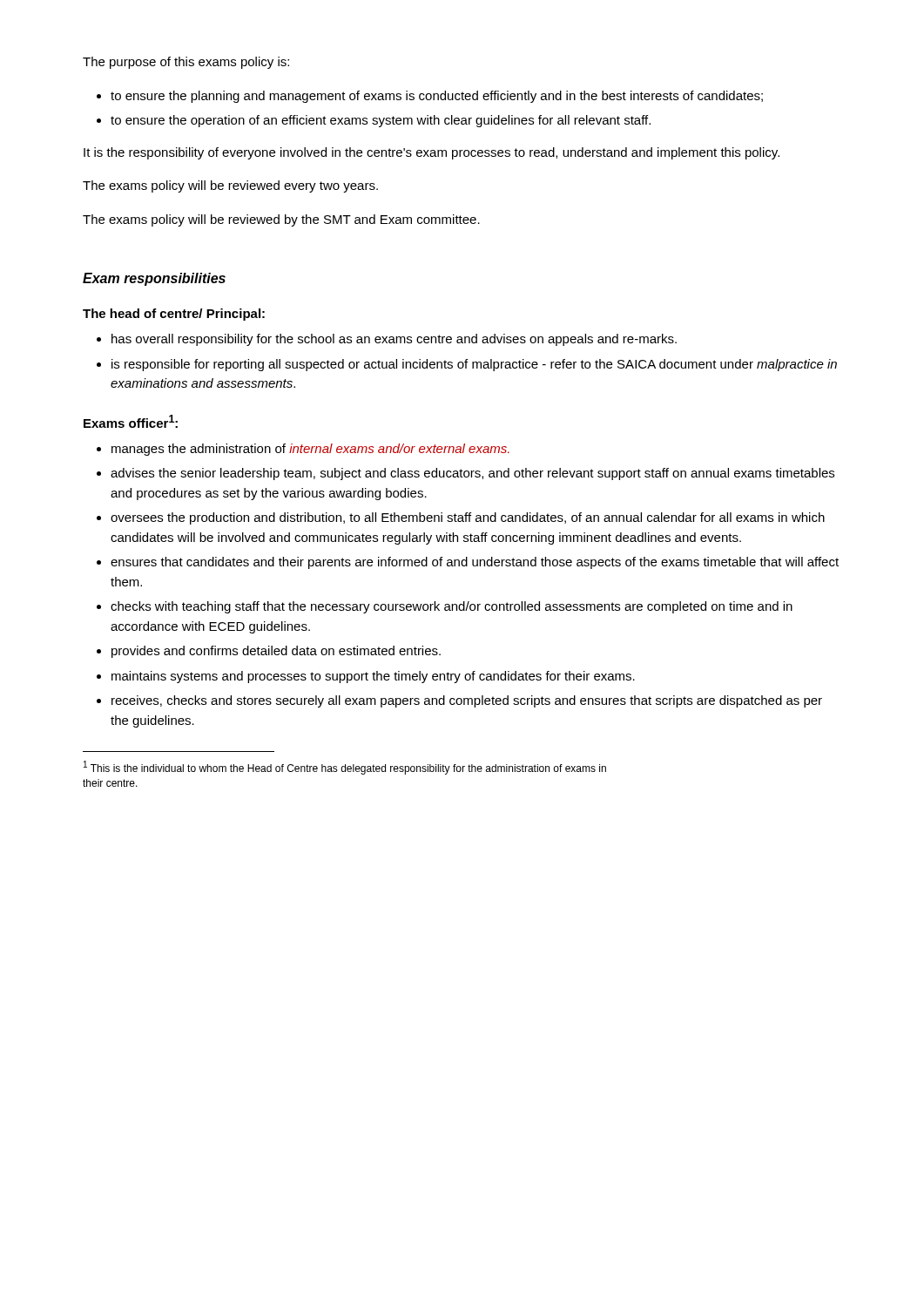Point to "The head of centre/ Principal:"
This screenshot has width=924, height=1307.
pos(174,313)
